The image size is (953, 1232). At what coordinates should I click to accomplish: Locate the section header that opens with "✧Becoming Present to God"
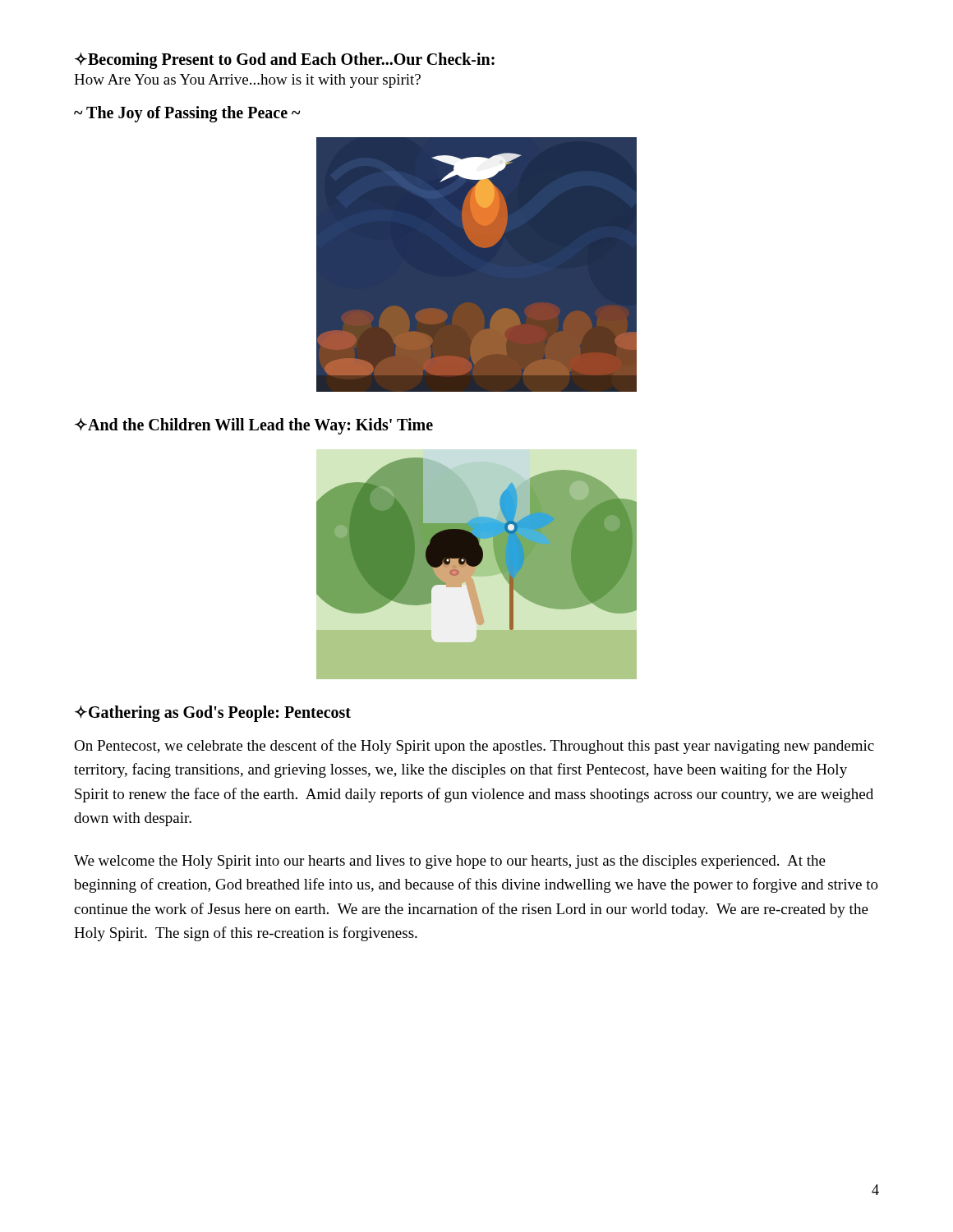[285, 59]
